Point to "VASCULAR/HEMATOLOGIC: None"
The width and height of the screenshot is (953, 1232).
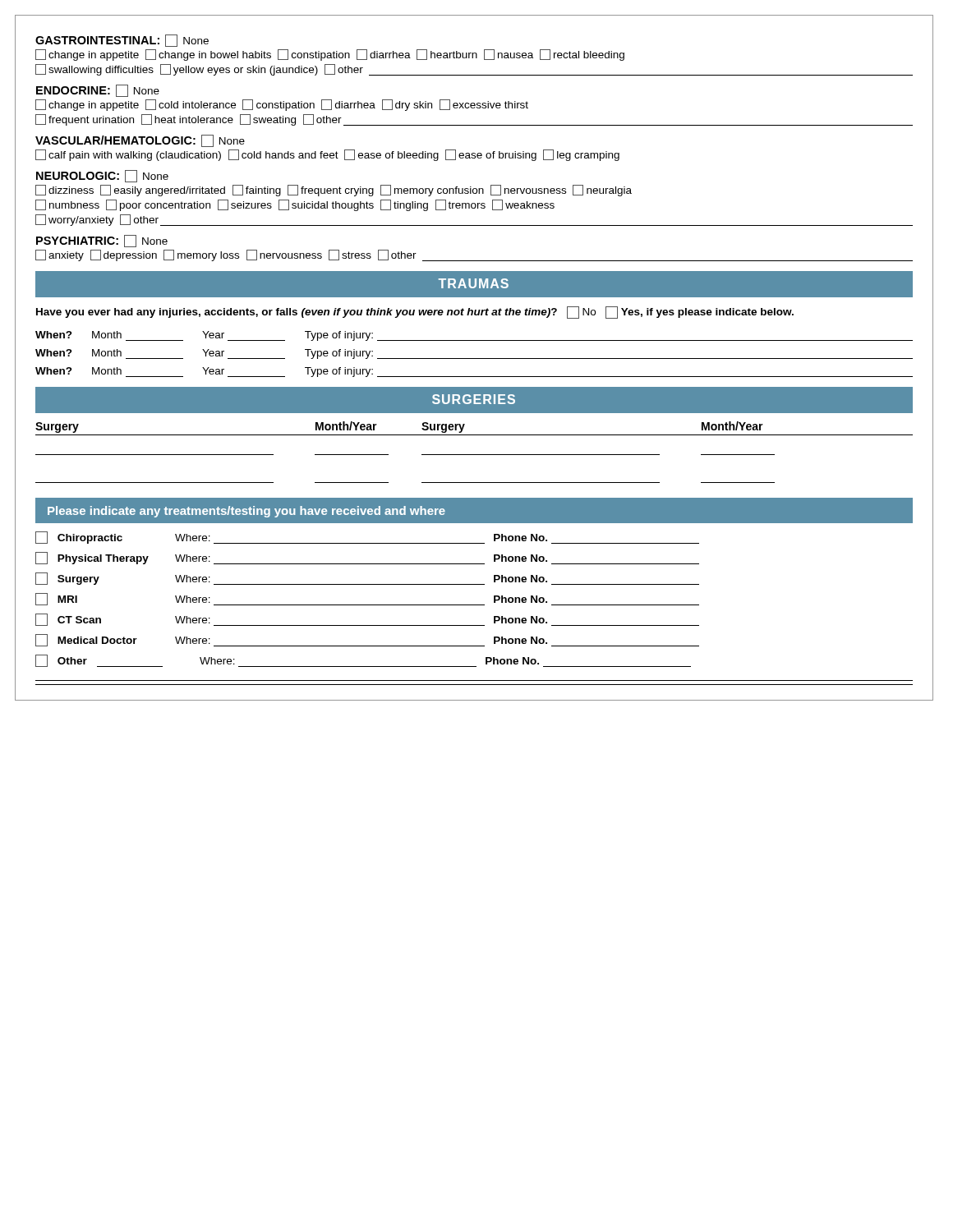coord(140,140)
